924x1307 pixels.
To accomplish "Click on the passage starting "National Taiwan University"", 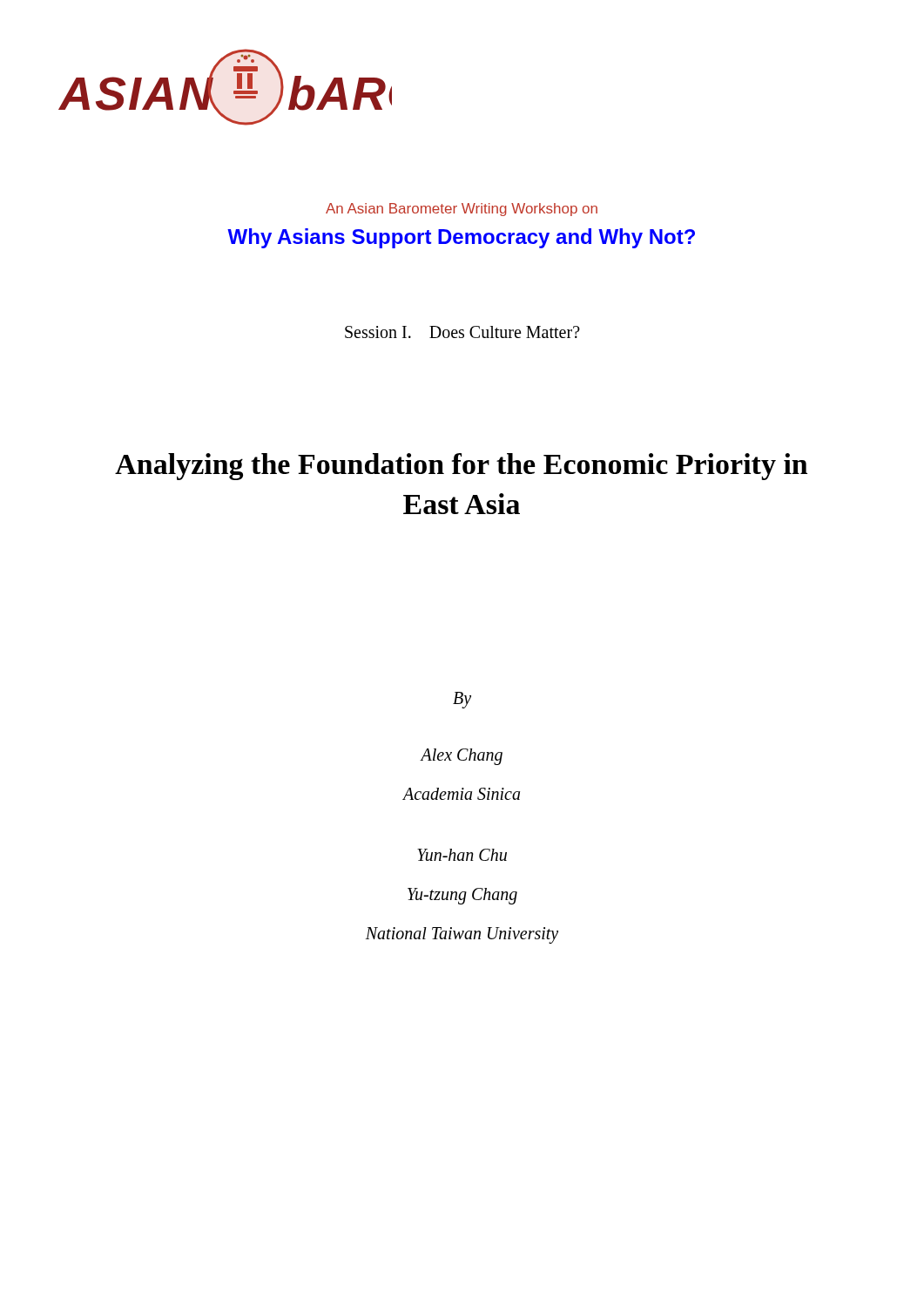I will tap(462, 933).
